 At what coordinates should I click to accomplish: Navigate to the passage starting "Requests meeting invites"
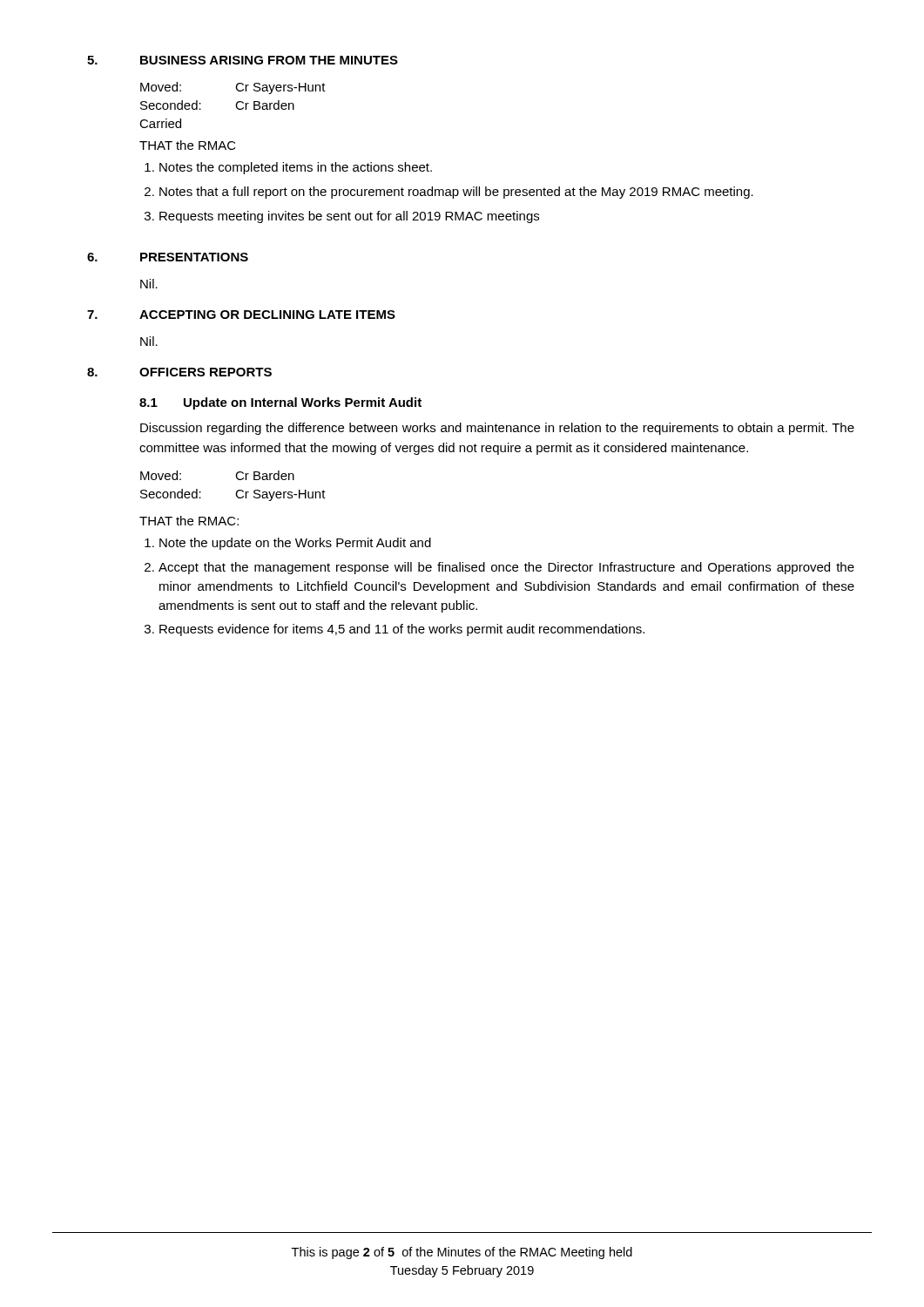click(349, 215)
